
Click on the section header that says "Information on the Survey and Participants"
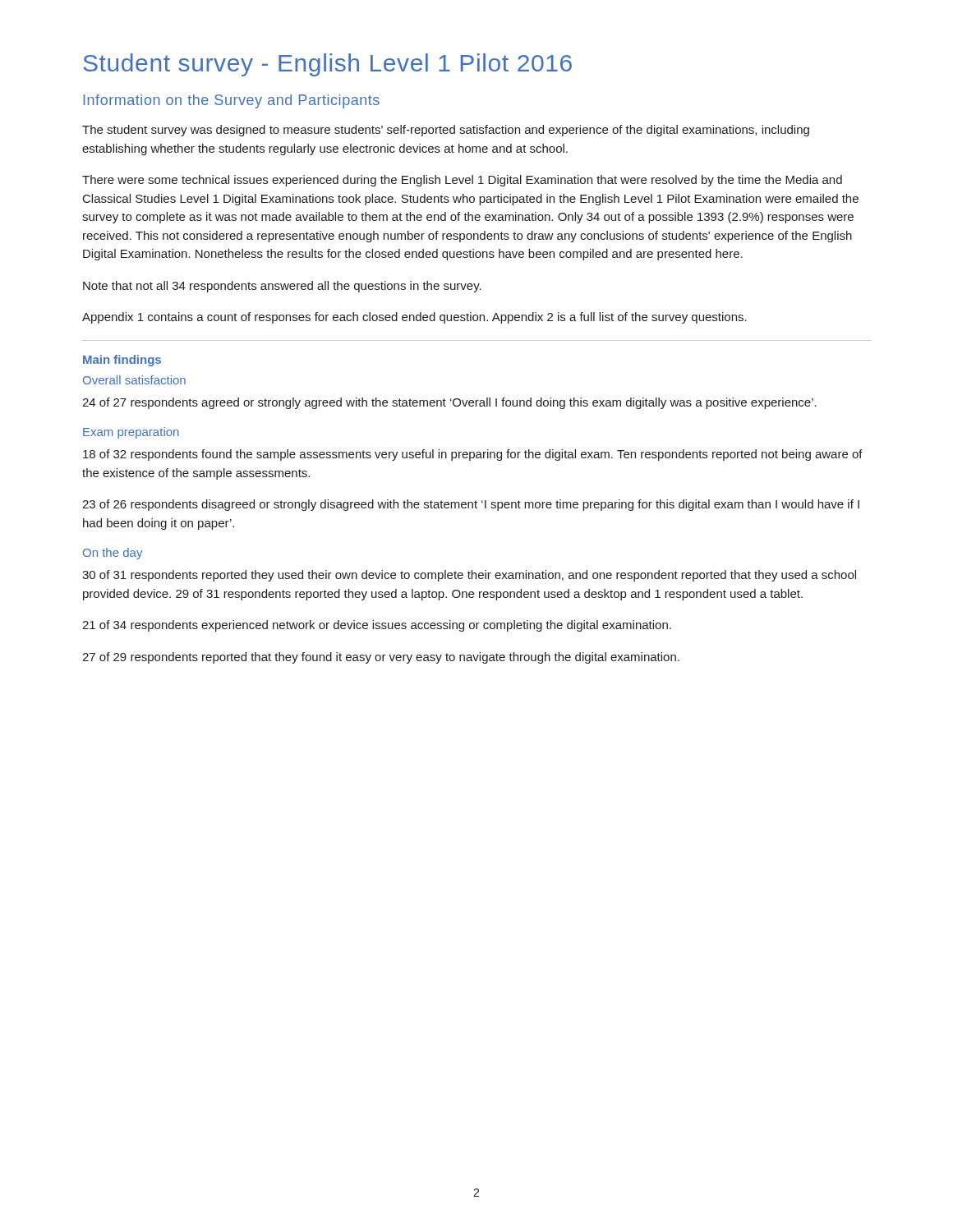[231, 101]
